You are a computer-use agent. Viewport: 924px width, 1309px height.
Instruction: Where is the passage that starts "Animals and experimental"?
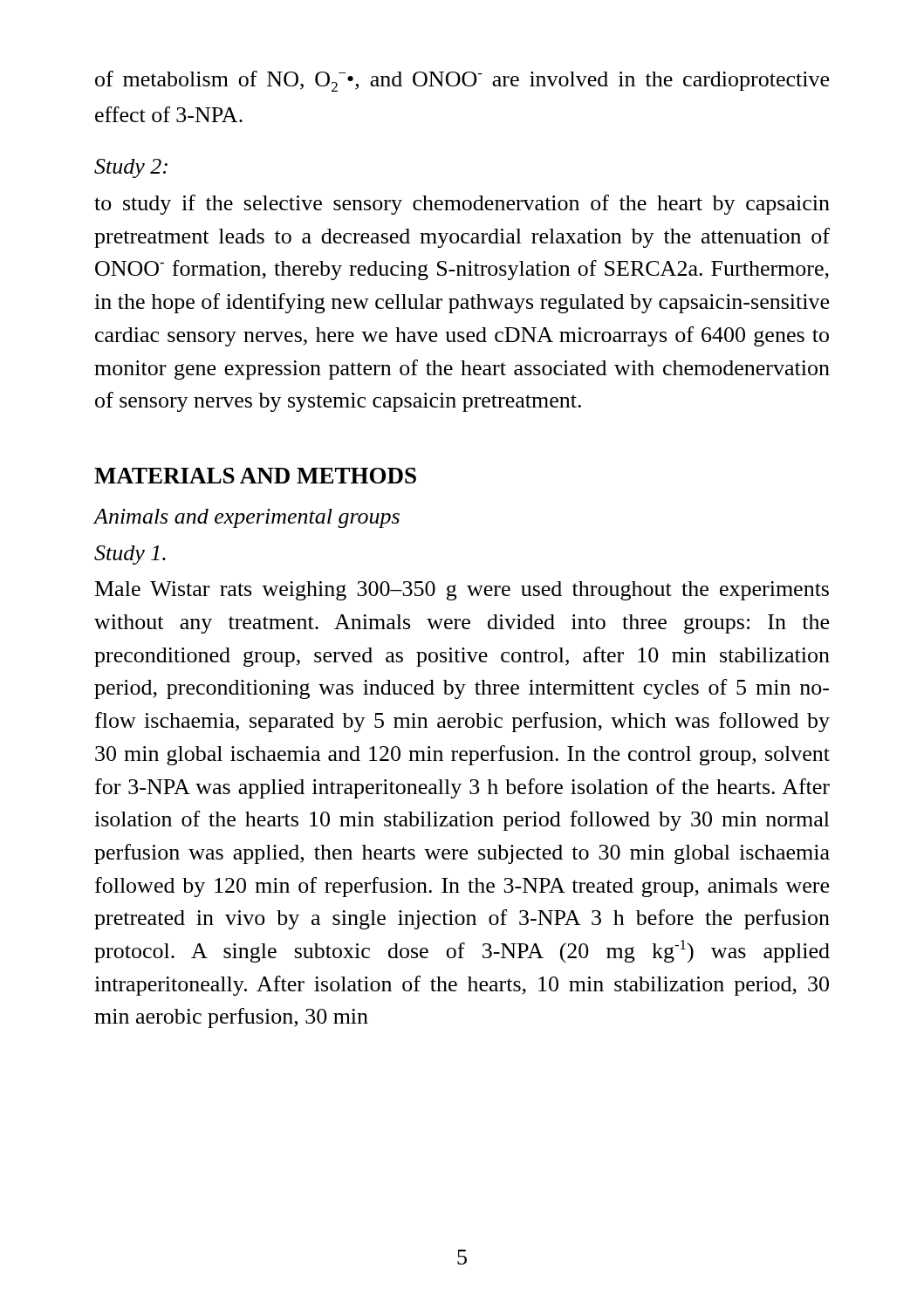(247, 516)
